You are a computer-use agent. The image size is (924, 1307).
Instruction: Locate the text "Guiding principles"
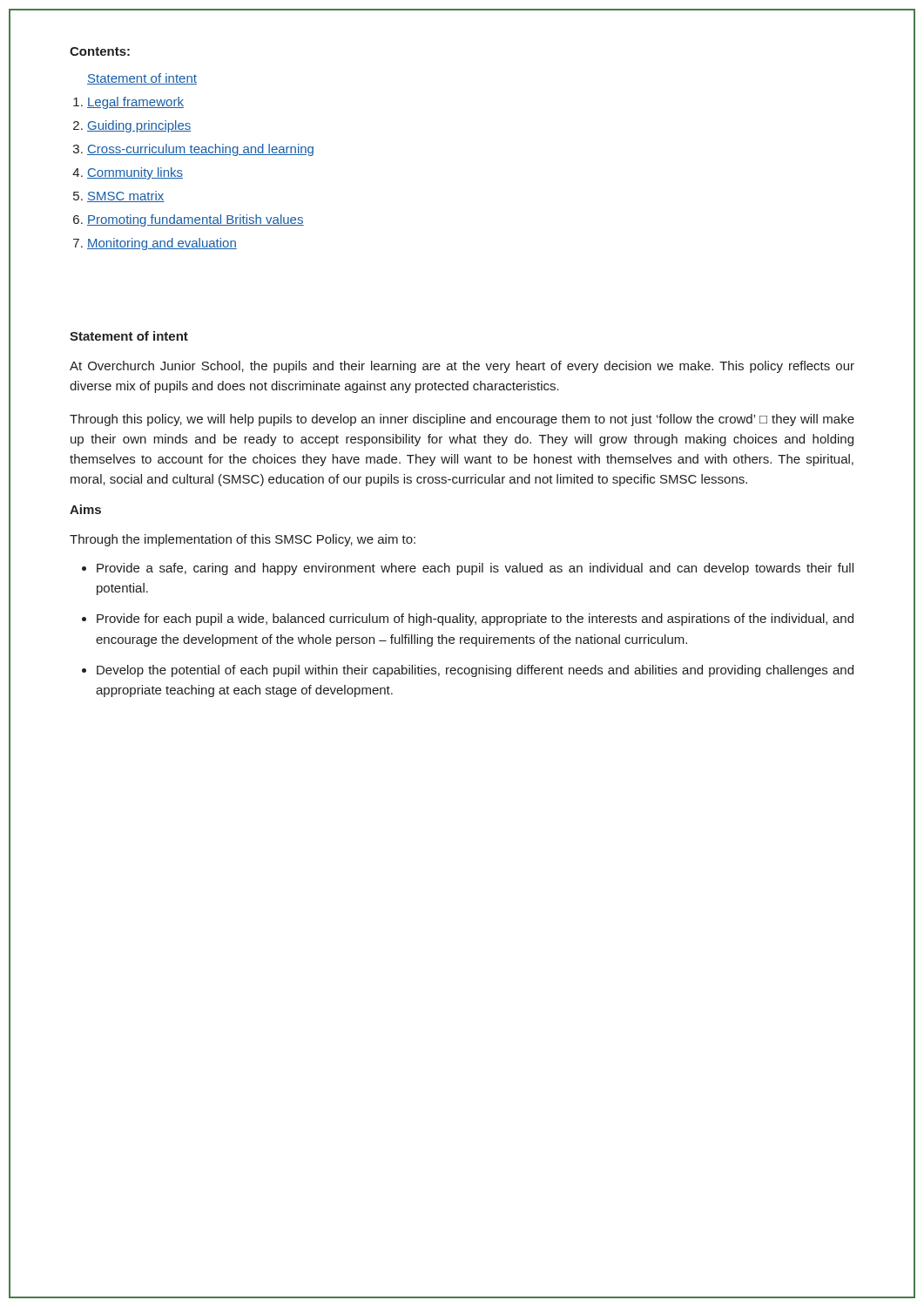[x=139, y=125]
